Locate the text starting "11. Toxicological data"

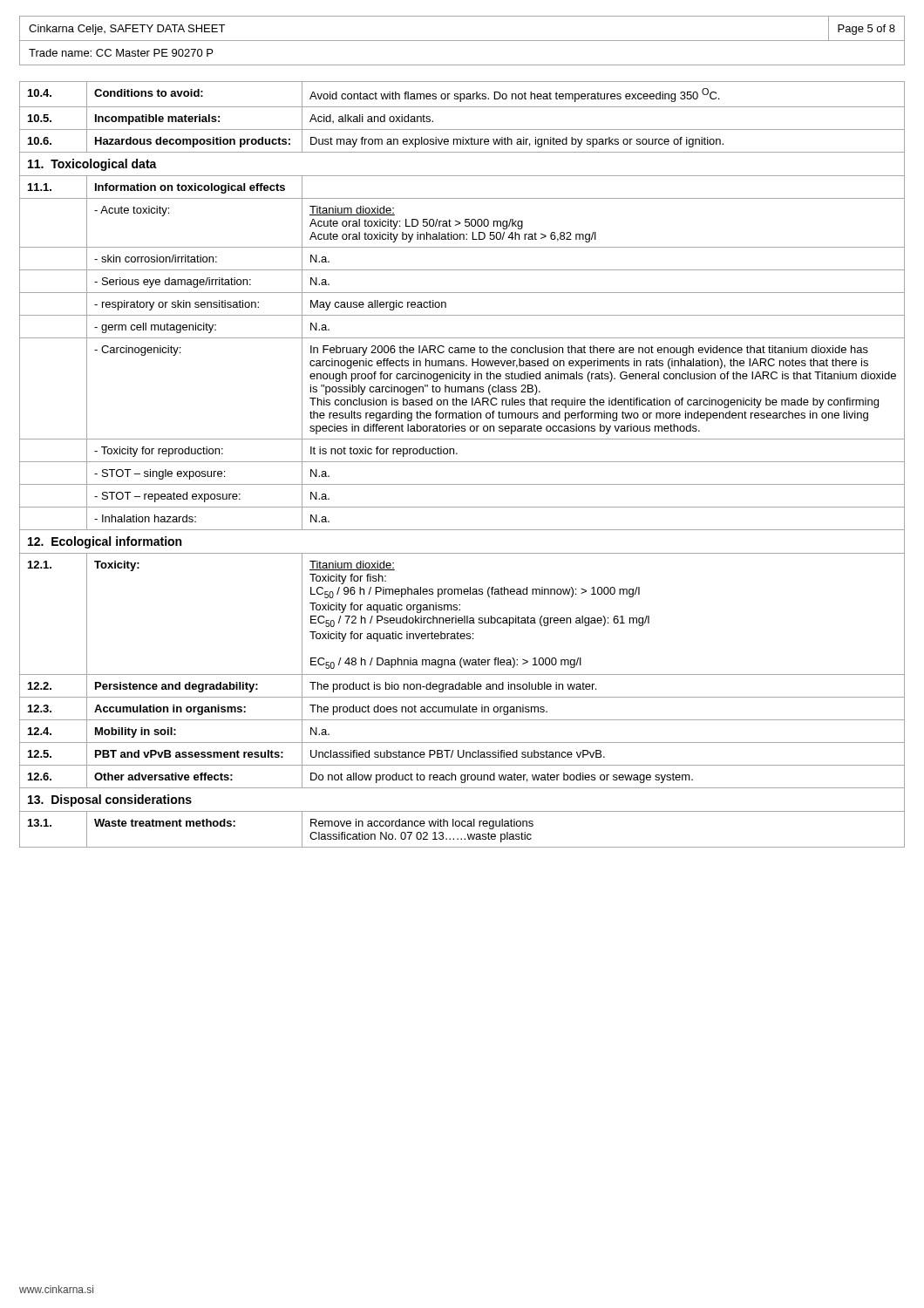92,164
